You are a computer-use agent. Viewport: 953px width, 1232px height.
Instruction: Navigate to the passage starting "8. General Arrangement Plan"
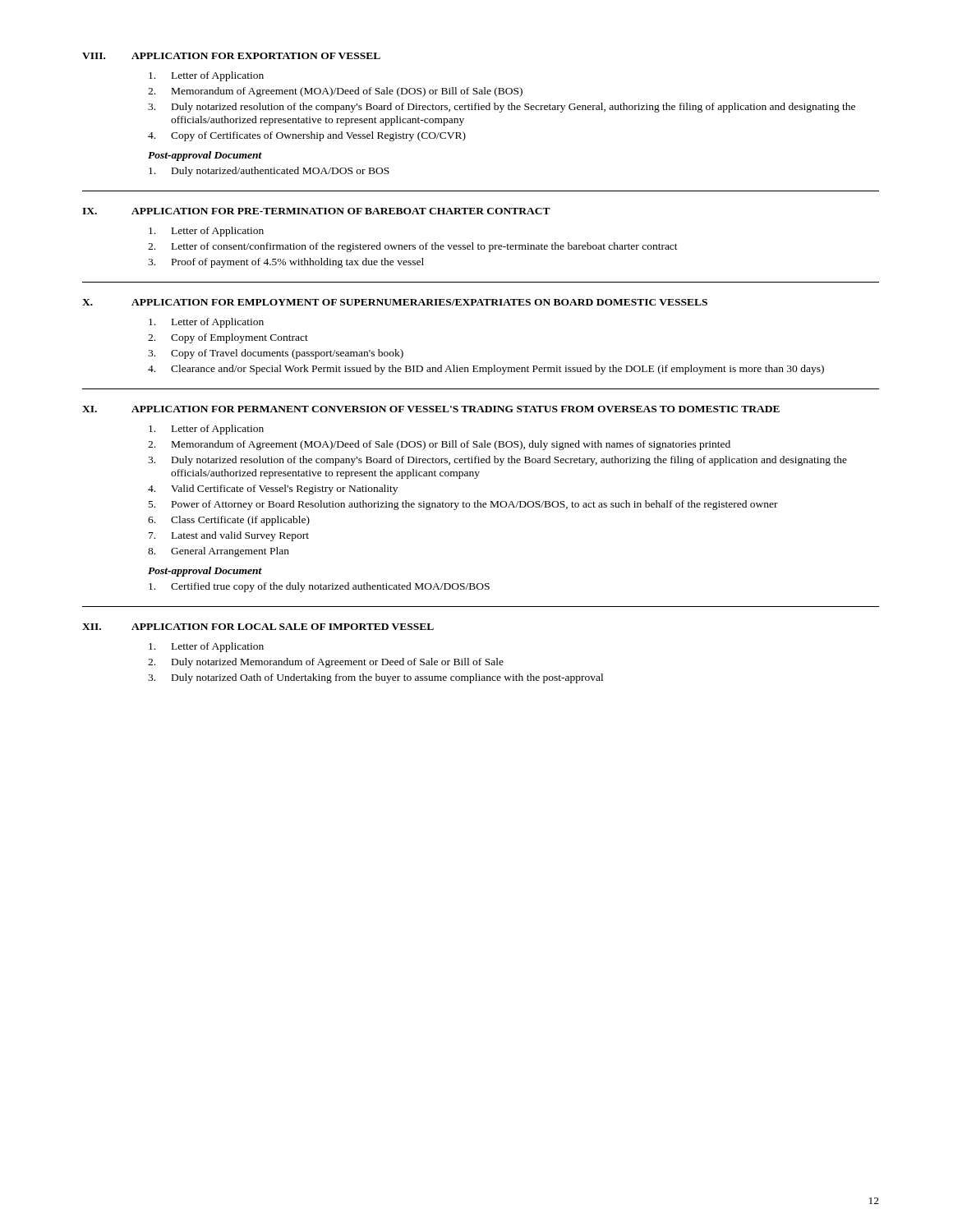click(219, 552)
